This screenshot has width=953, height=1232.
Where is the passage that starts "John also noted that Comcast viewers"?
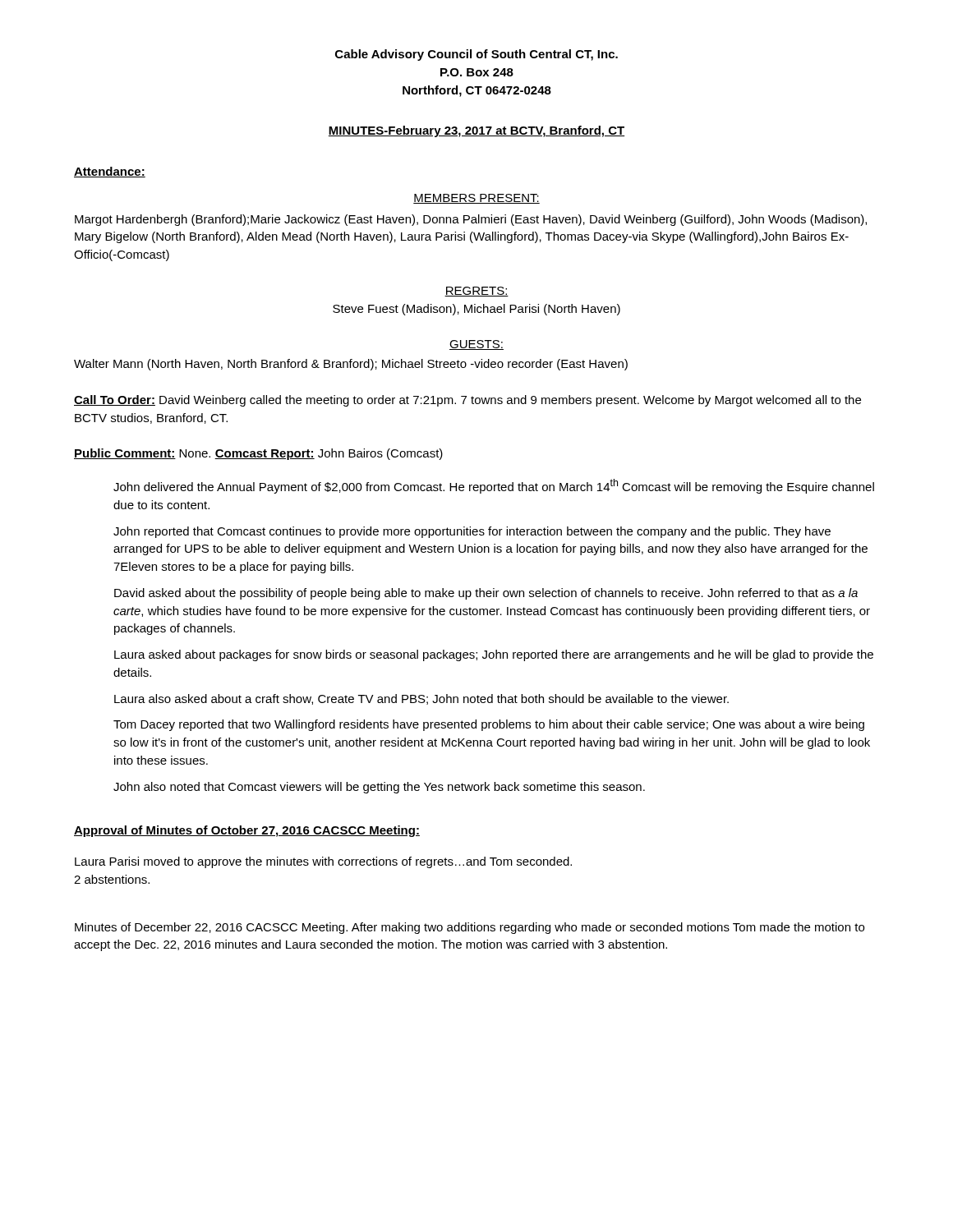point(496,786)
